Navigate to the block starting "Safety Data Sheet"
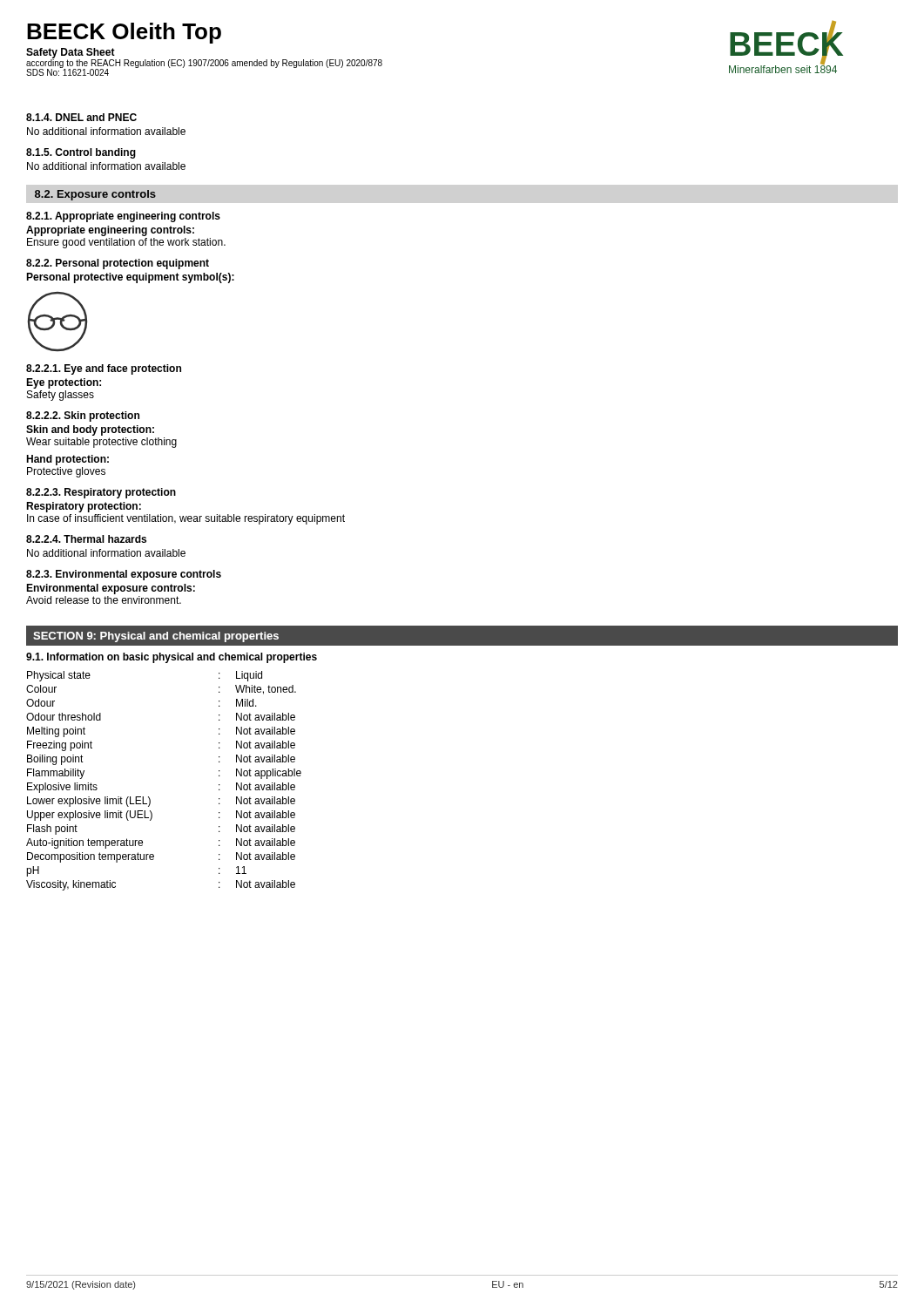924x1307 pixels. coord(204,62)
